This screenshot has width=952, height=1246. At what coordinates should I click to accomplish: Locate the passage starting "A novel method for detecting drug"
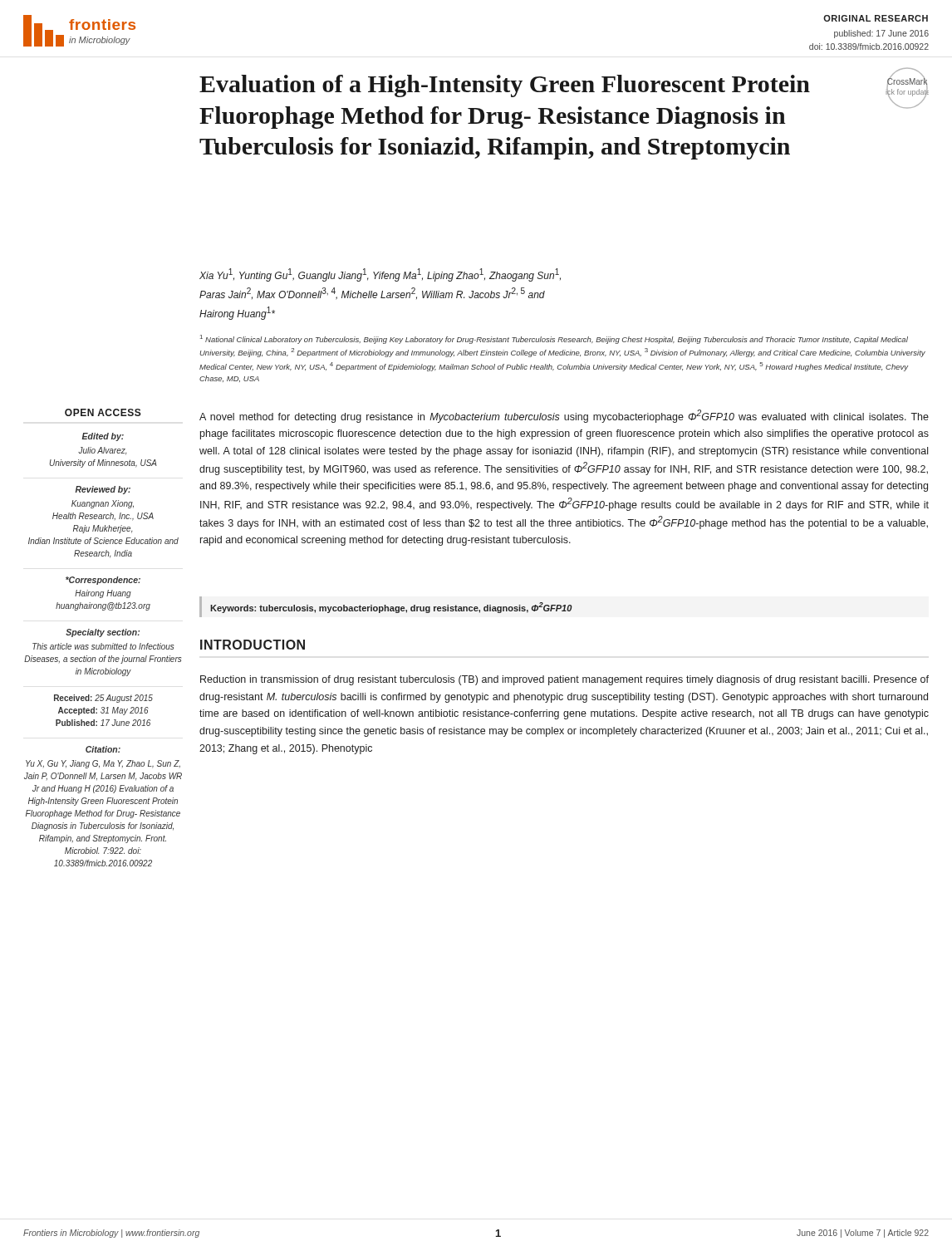pos(564,477)
